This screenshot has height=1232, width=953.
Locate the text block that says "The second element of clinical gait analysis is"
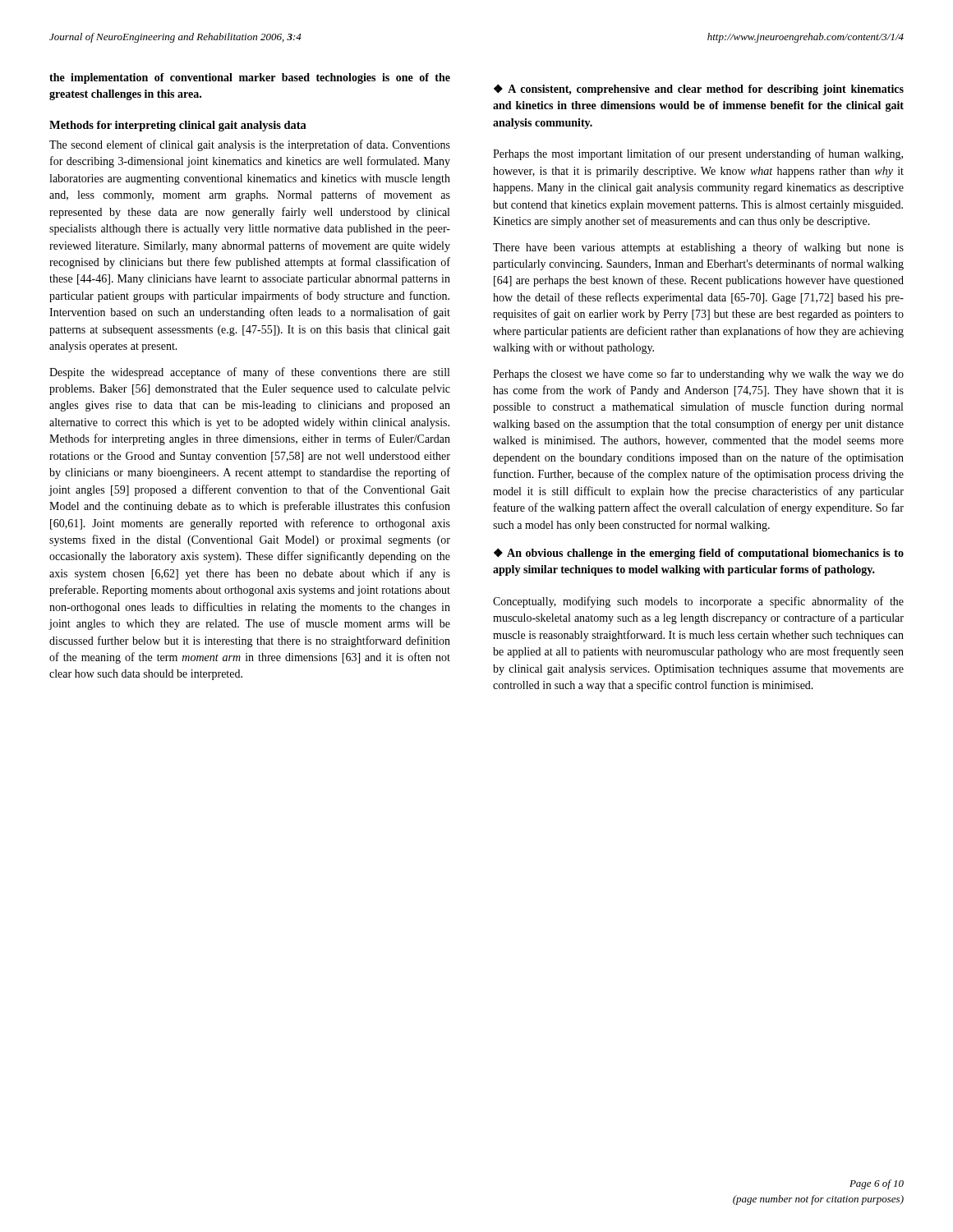coord(250,246)
